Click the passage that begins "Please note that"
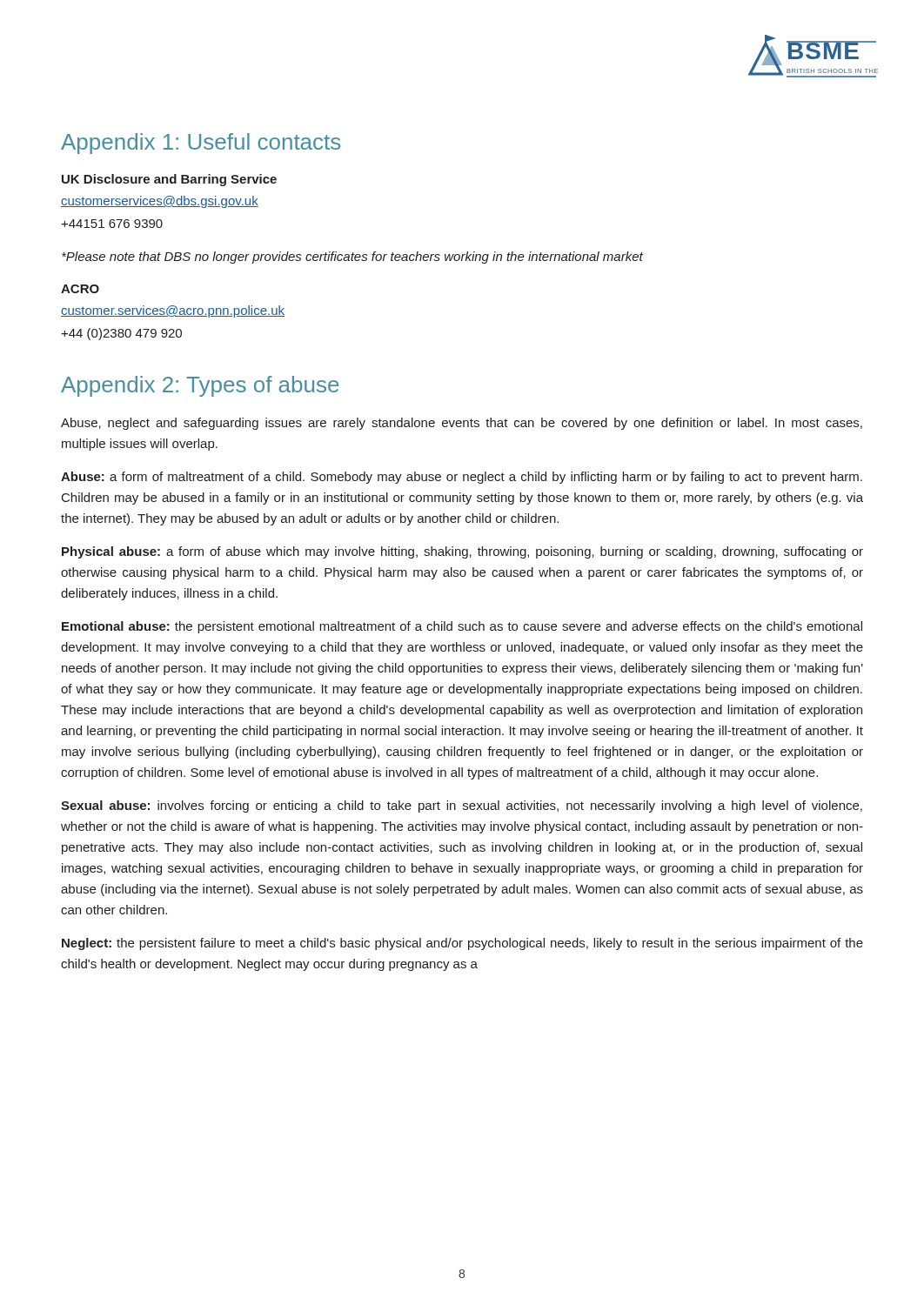The image size is (924, 1305). [352, 256]
